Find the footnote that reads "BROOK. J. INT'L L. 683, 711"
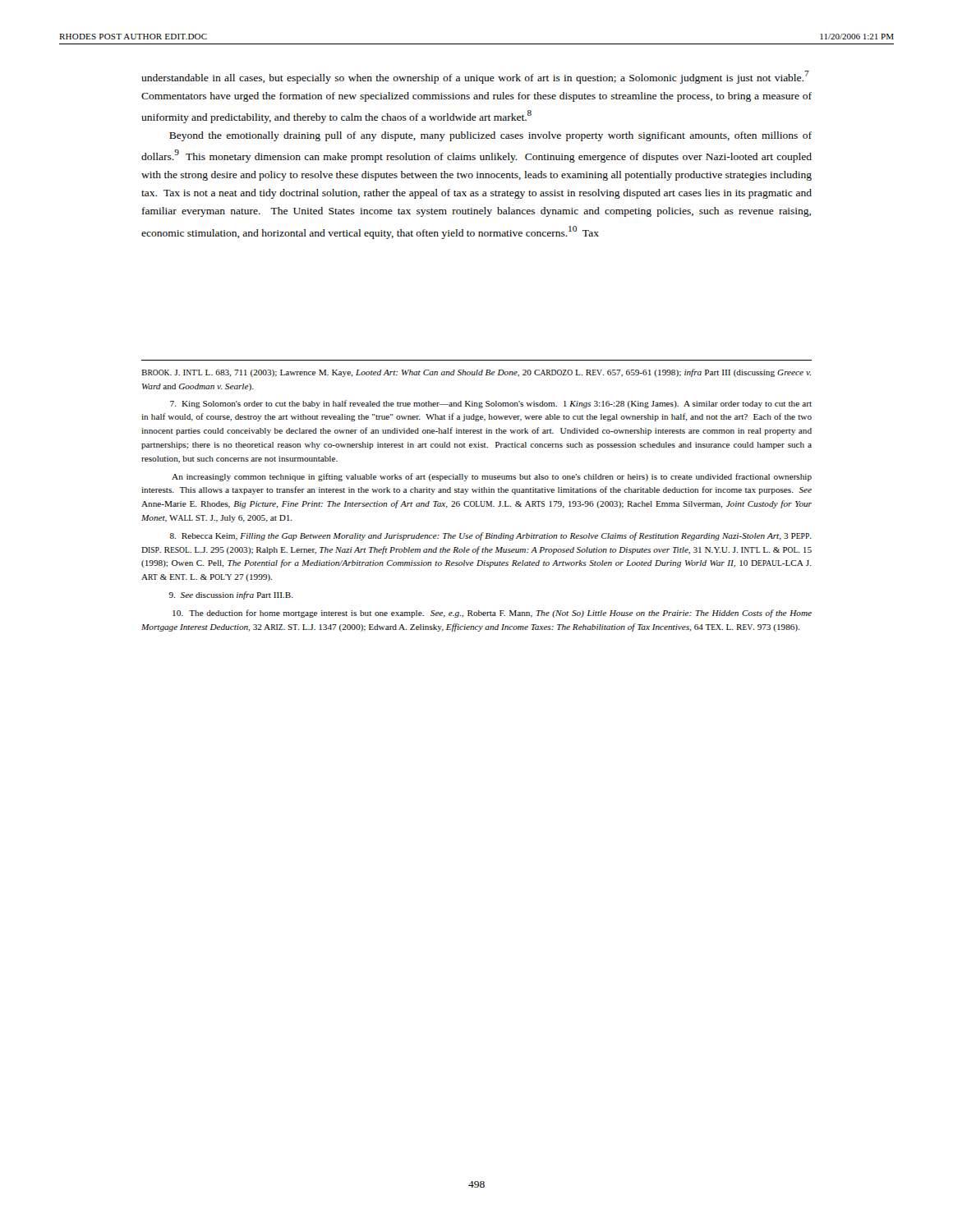This screenshot has width=953, height=1232. (476, 379)
